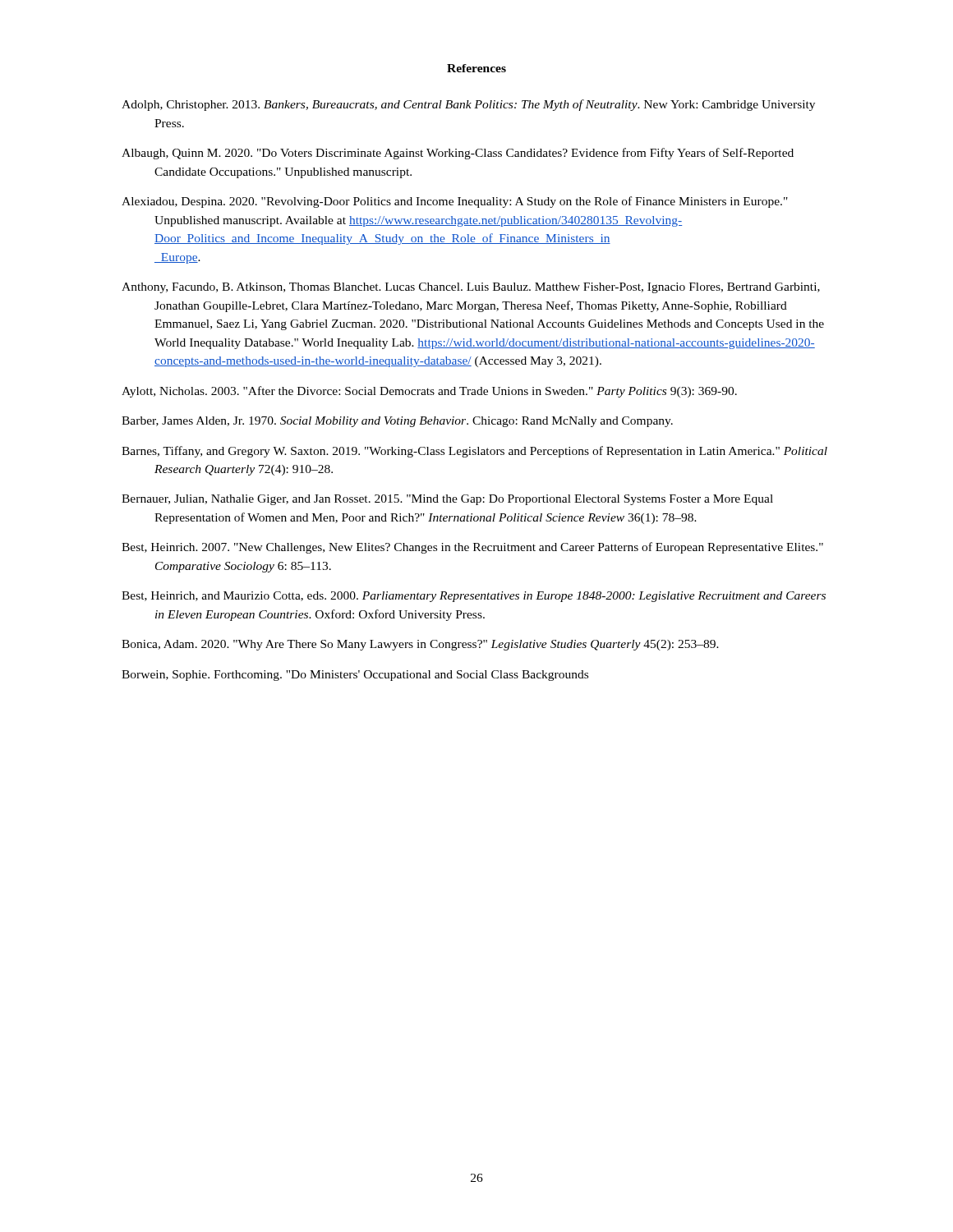The image size is (953, 1232).
Task: Find the list item with the text "Aylott, Nicholas. 2003. "After the Divorce:"
Action: (x=429, y=390)
